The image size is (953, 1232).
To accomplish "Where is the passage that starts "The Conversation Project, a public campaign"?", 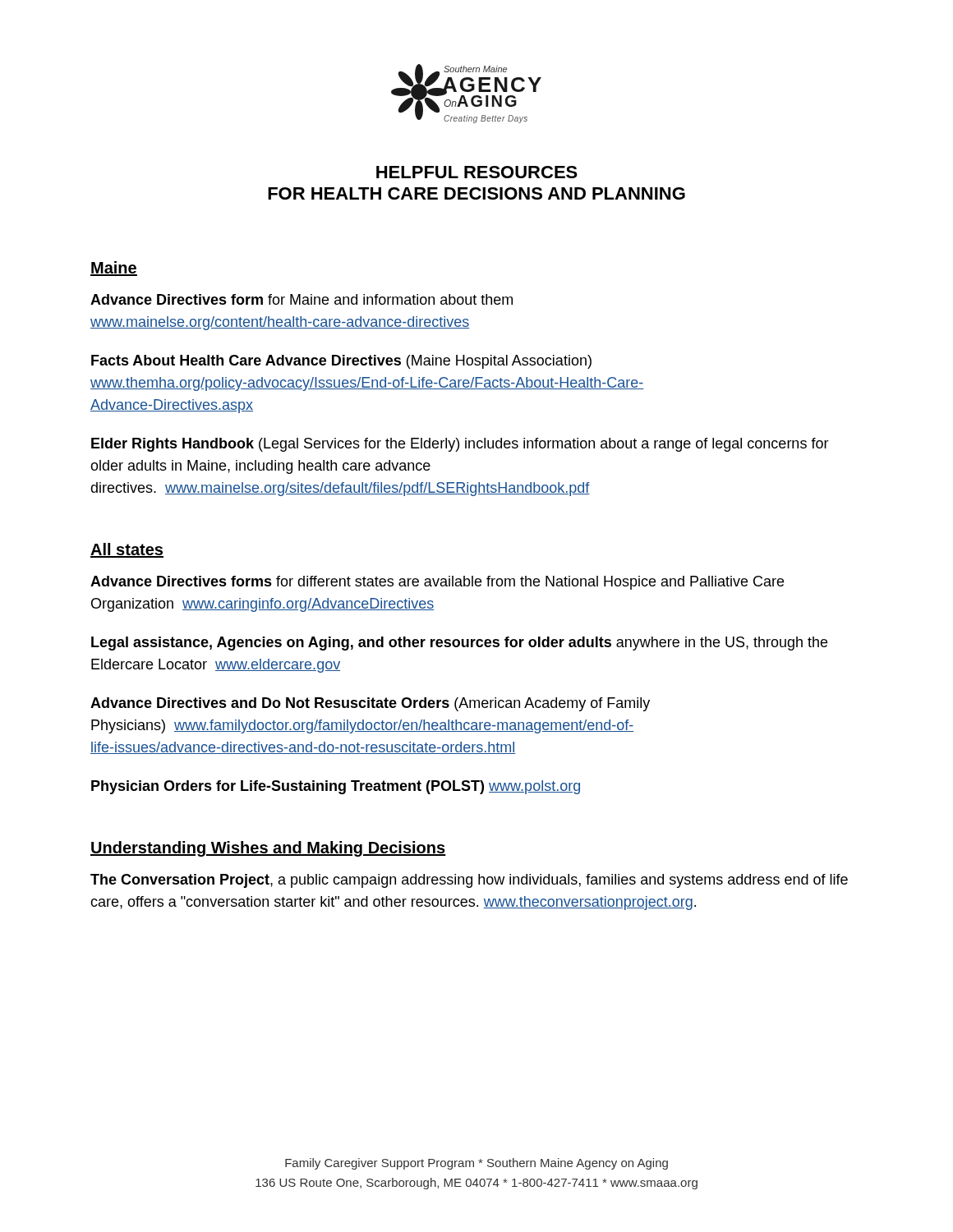I will 469,891.
